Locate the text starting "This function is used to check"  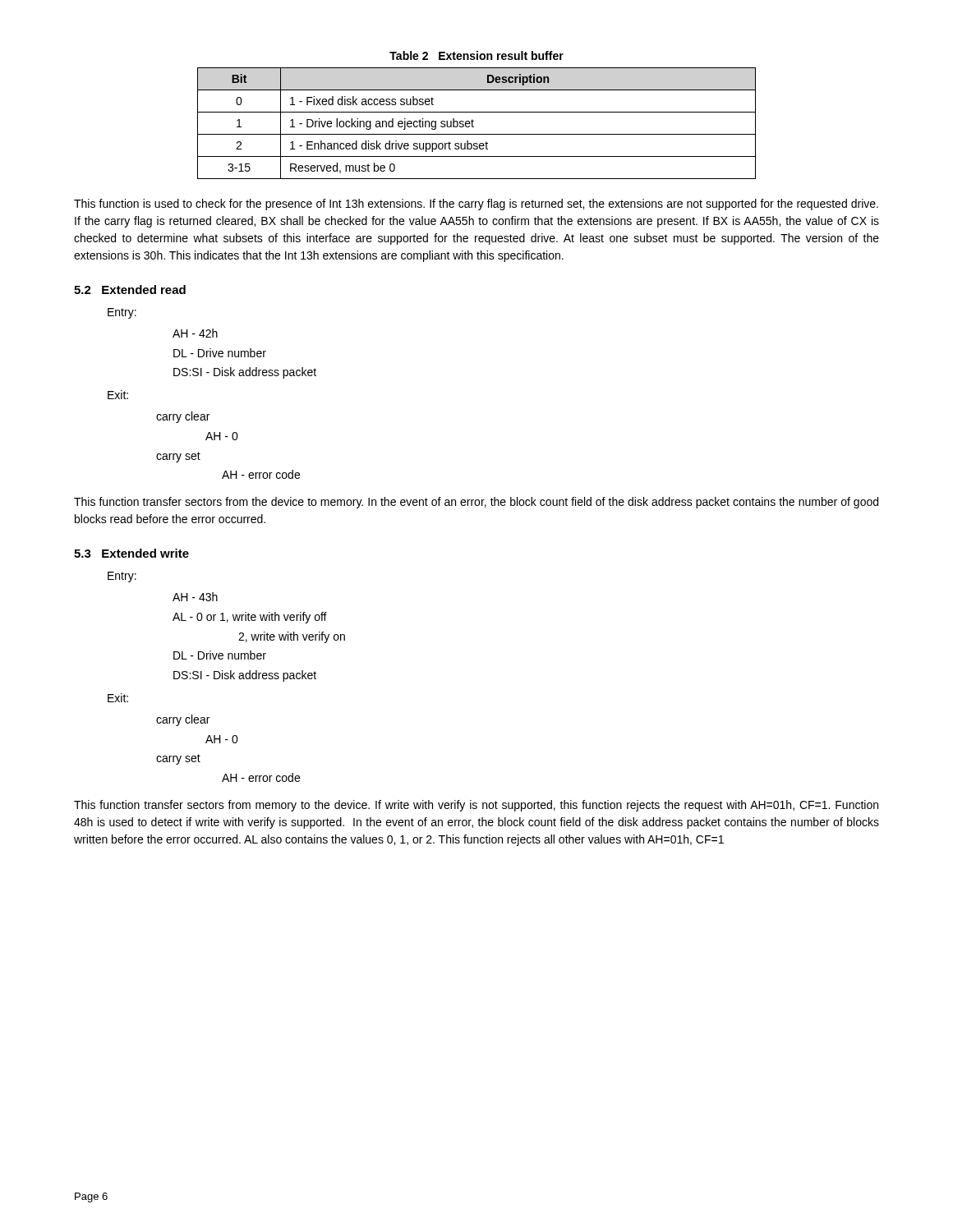[x=476, y=230]
